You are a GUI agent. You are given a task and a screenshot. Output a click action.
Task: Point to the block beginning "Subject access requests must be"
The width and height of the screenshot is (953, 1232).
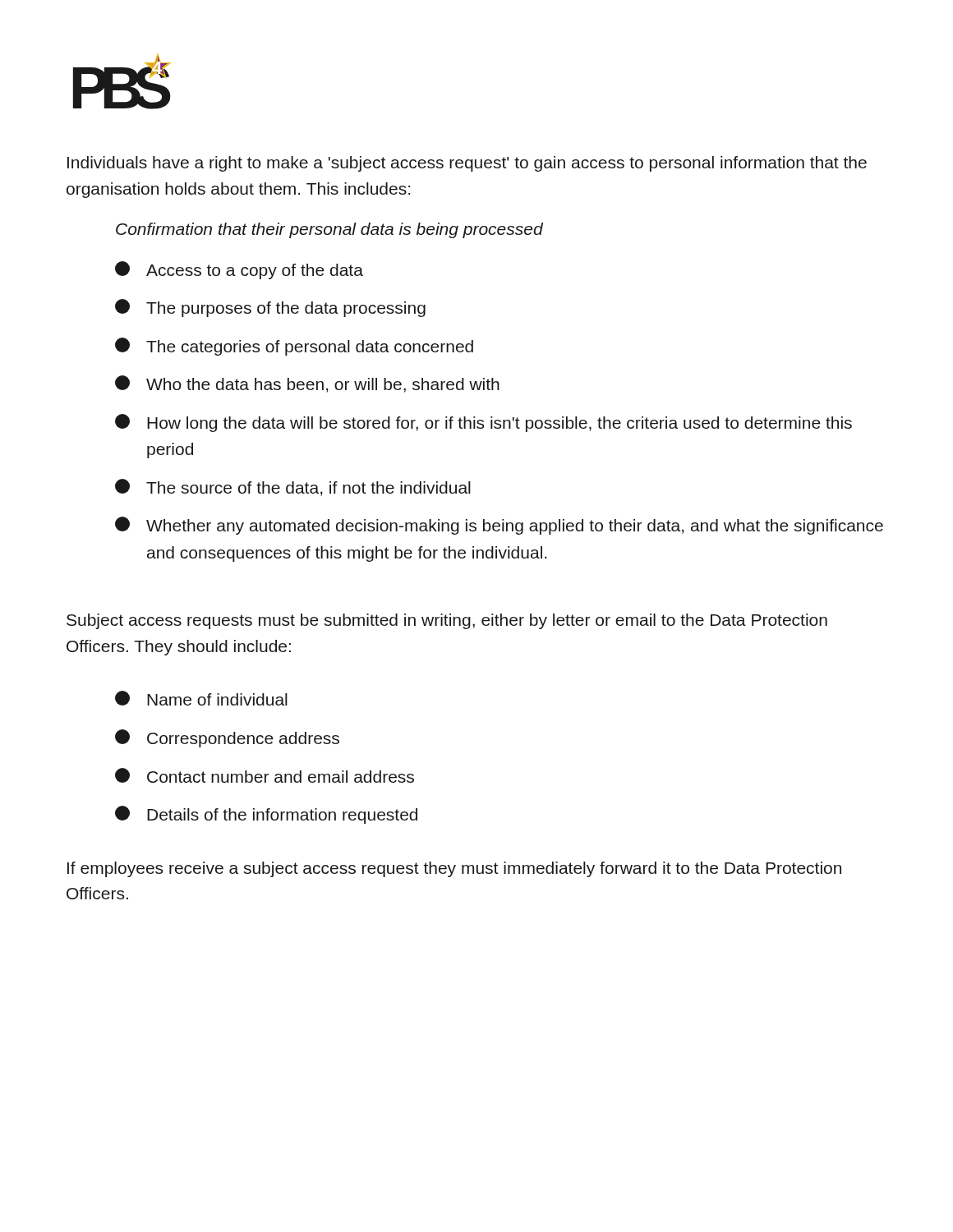447,633
